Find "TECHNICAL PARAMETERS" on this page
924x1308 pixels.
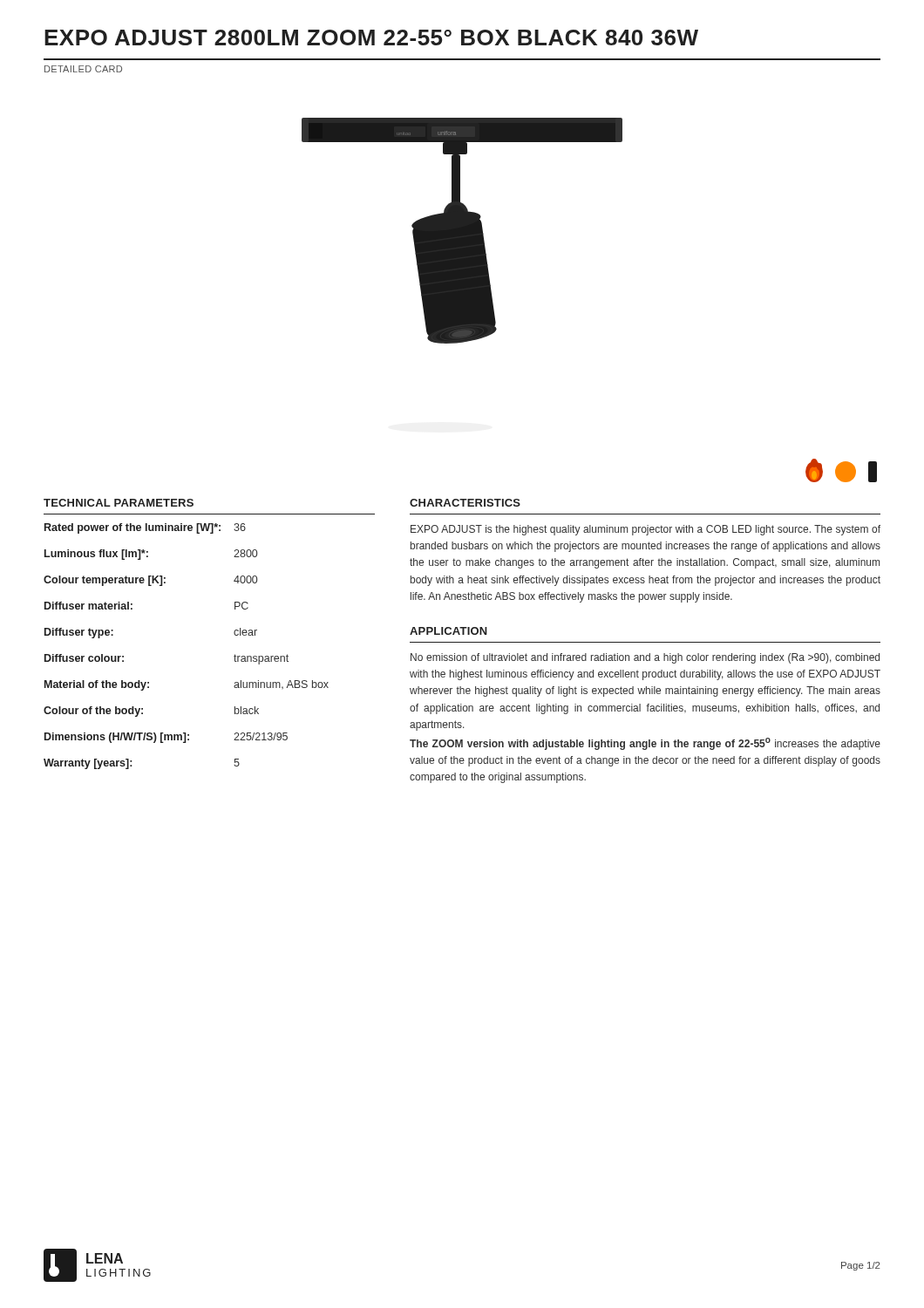119,503
